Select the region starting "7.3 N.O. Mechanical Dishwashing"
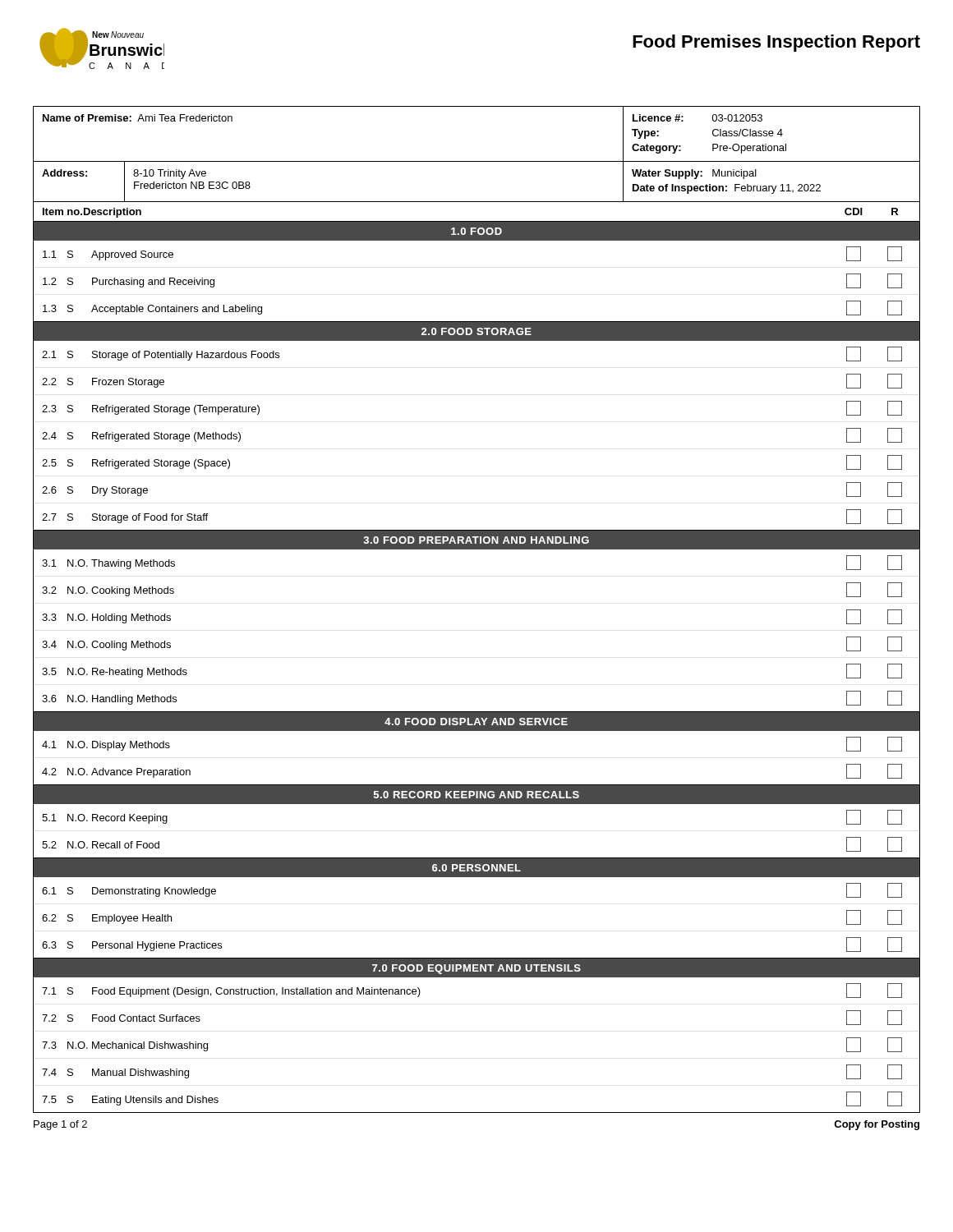 [x=114, y=1044]
